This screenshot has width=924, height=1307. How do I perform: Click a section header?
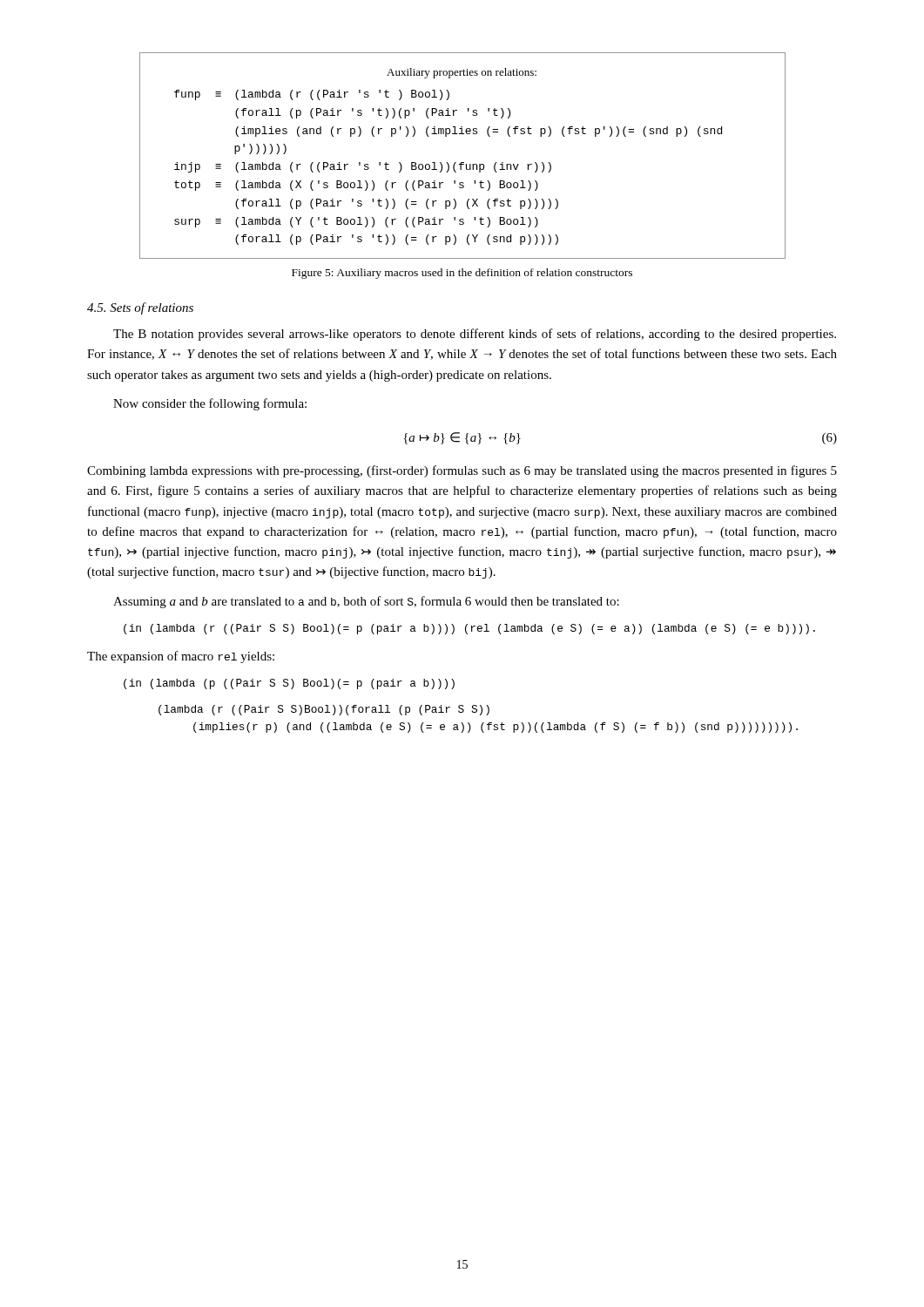[140, 308]
